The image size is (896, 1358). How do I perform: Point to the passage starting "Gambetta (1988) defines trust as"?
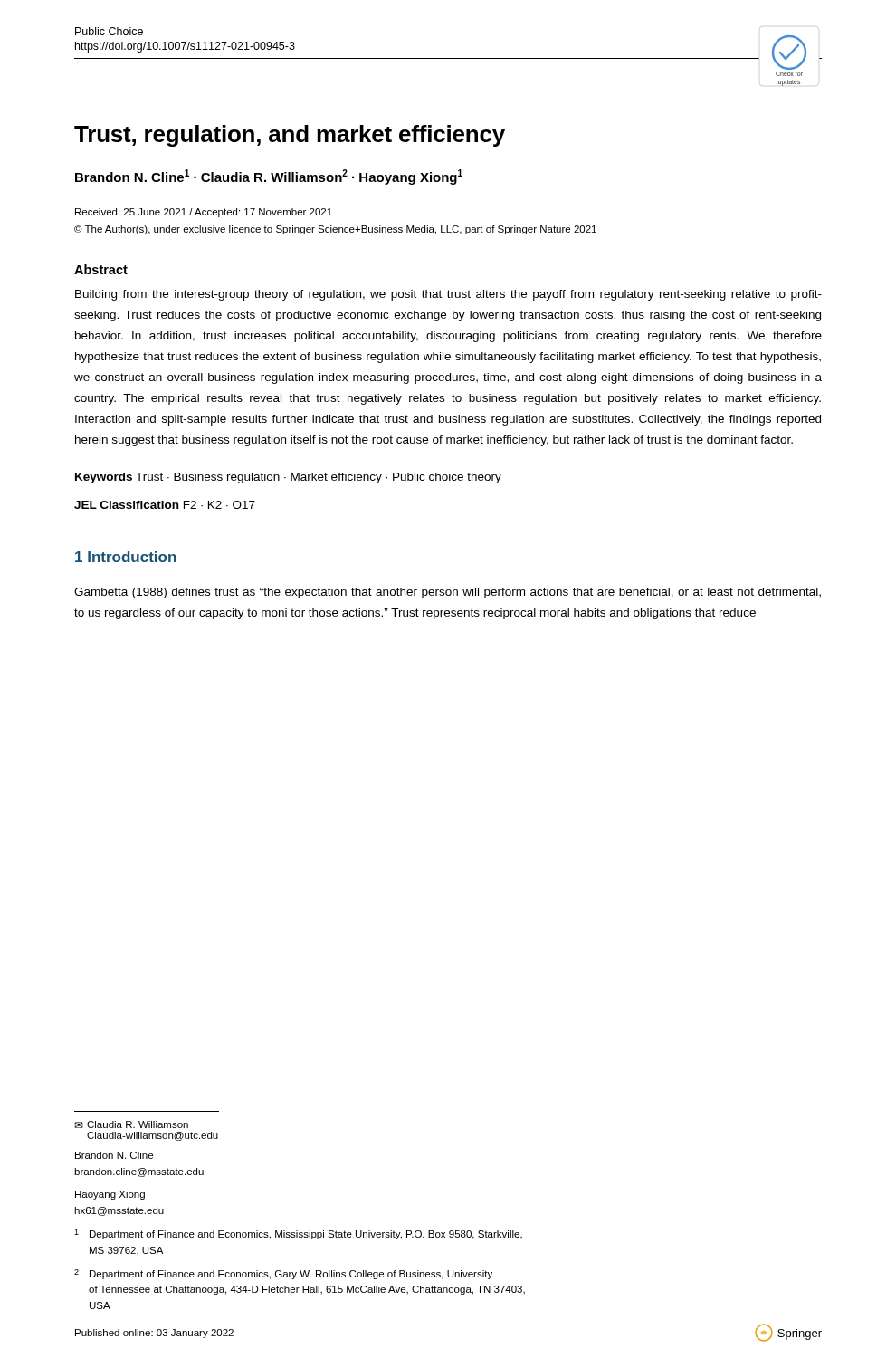[x=448, y=602]
